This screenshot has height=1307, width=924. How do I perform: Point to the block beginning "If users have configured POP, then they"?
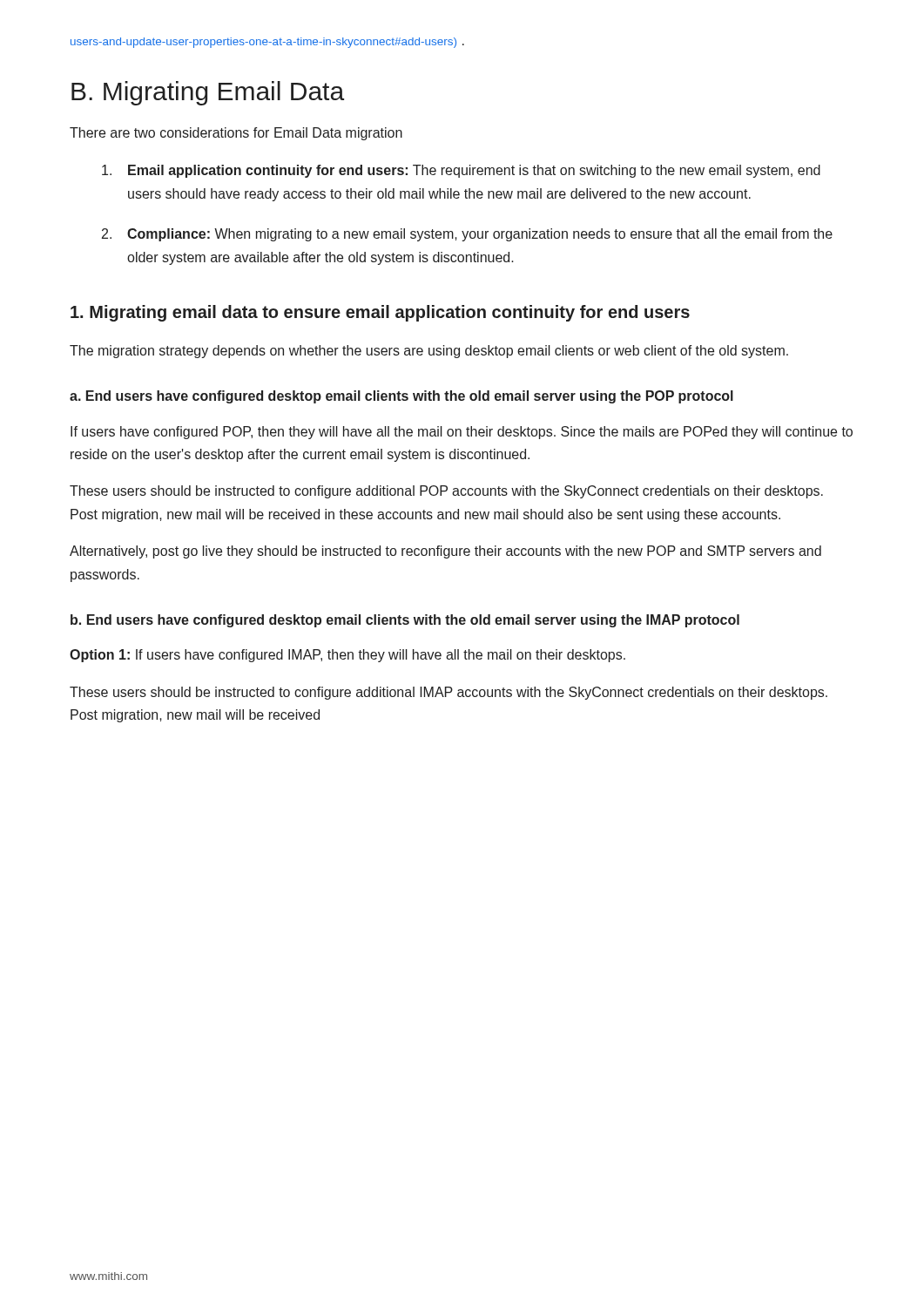(462, 444)
